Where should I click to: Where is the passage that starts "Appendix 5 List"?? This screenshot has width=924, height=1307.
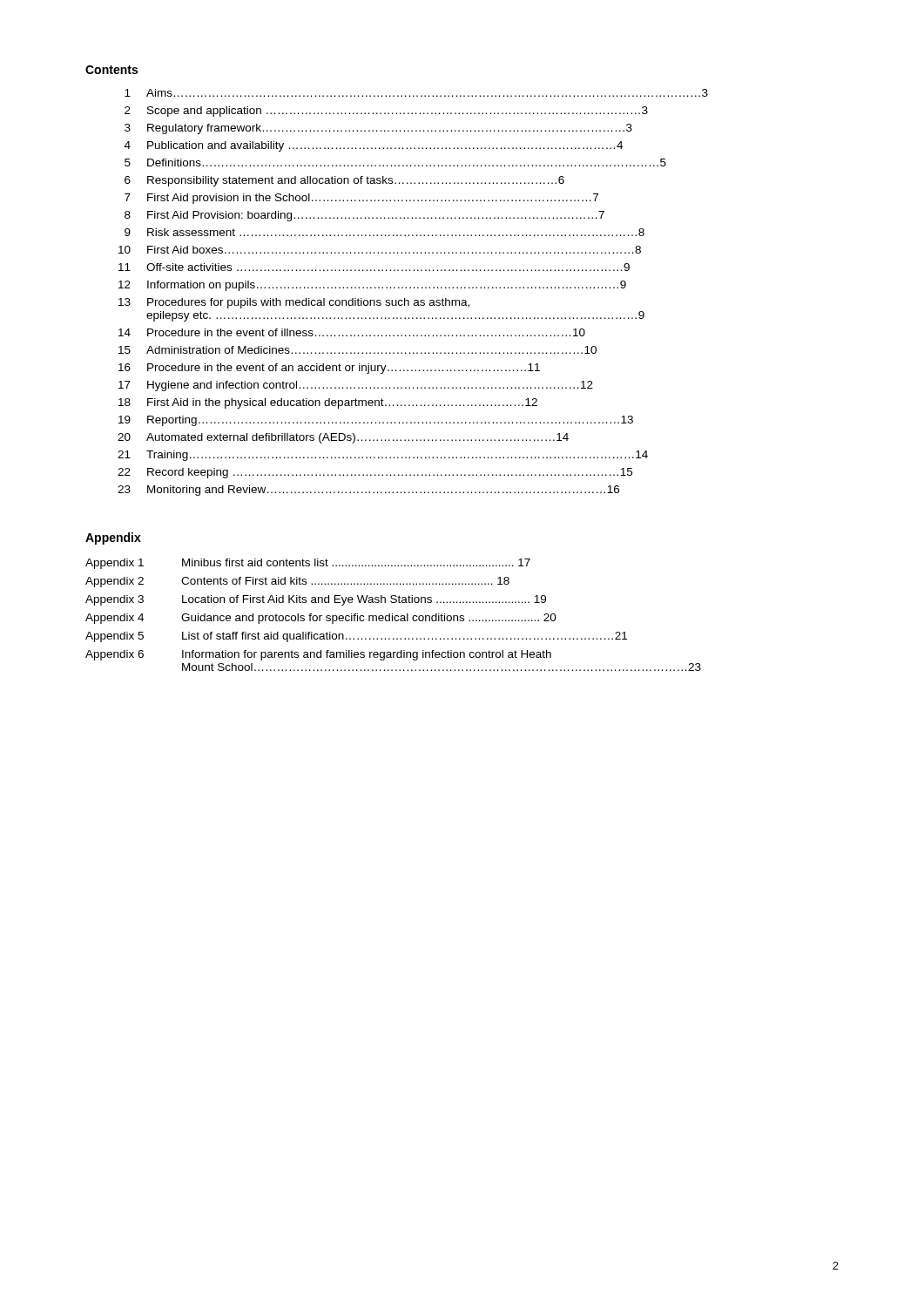coord(462,636)
